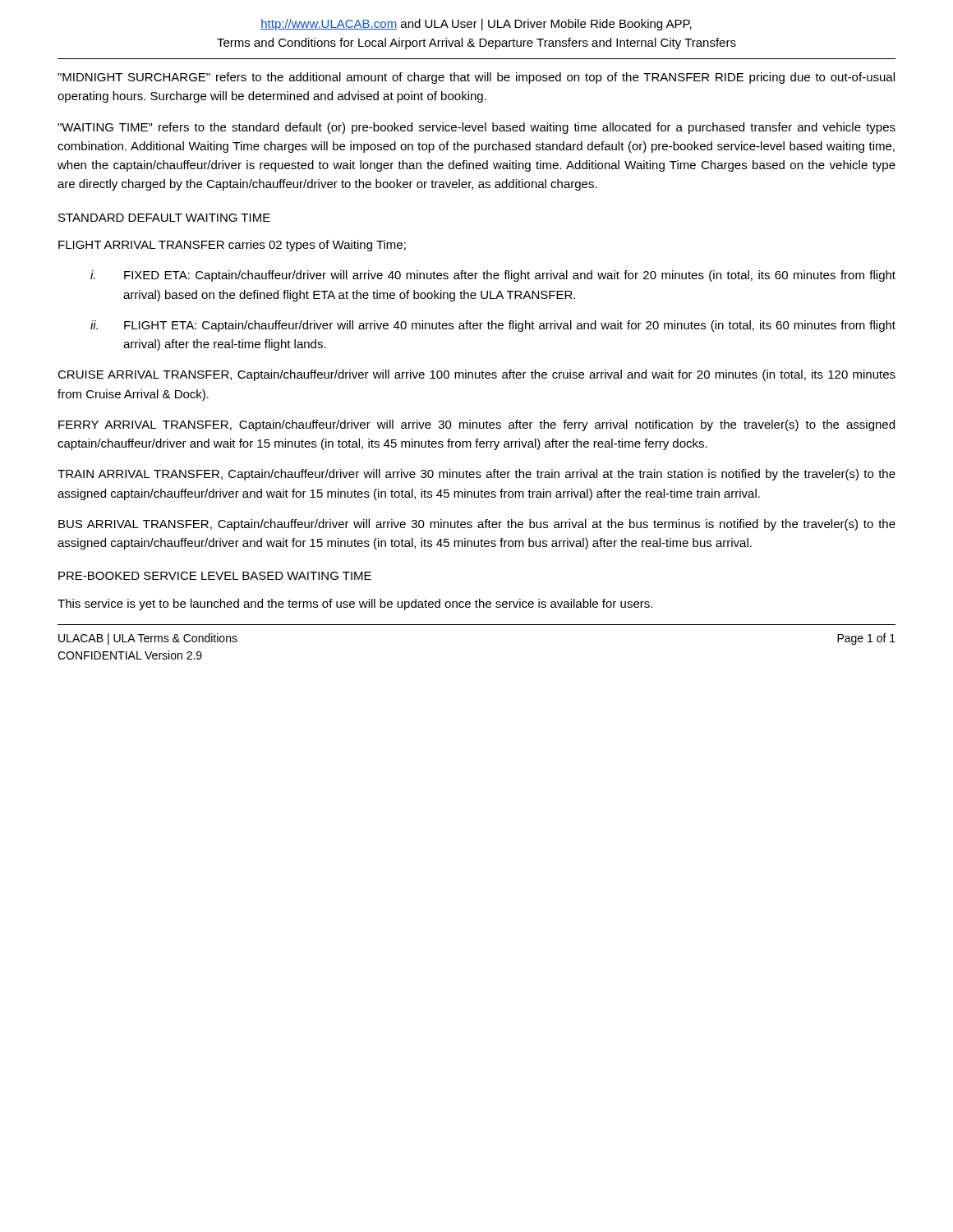
Task: Click on the block starting "FLIGHT ARRIVAL TRANSFER"
Action: 232,244
